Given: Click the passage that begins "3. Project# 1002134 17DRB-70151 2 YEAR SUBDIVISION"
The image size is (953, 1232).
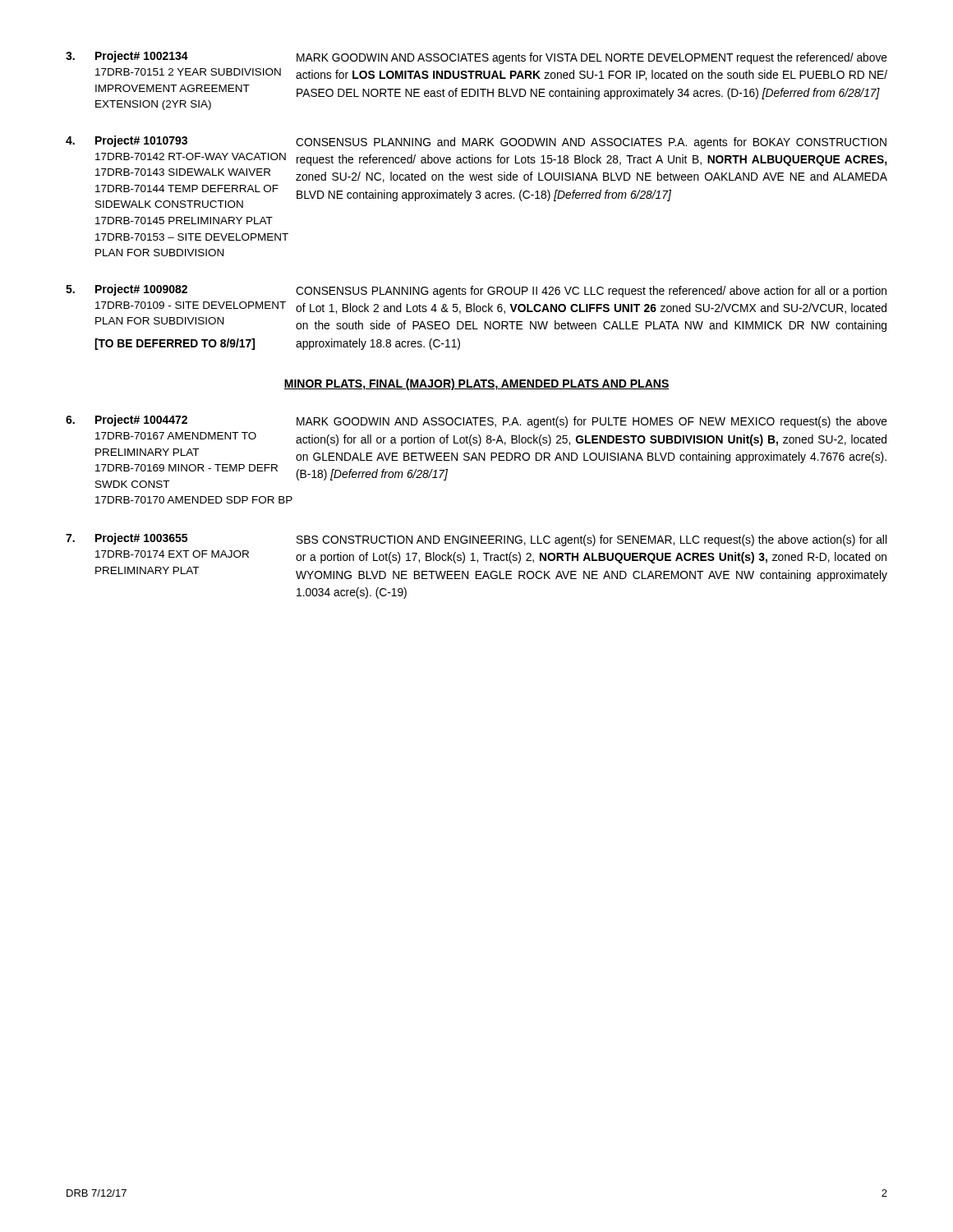Looking at the screenshot, I should [476, 81].
